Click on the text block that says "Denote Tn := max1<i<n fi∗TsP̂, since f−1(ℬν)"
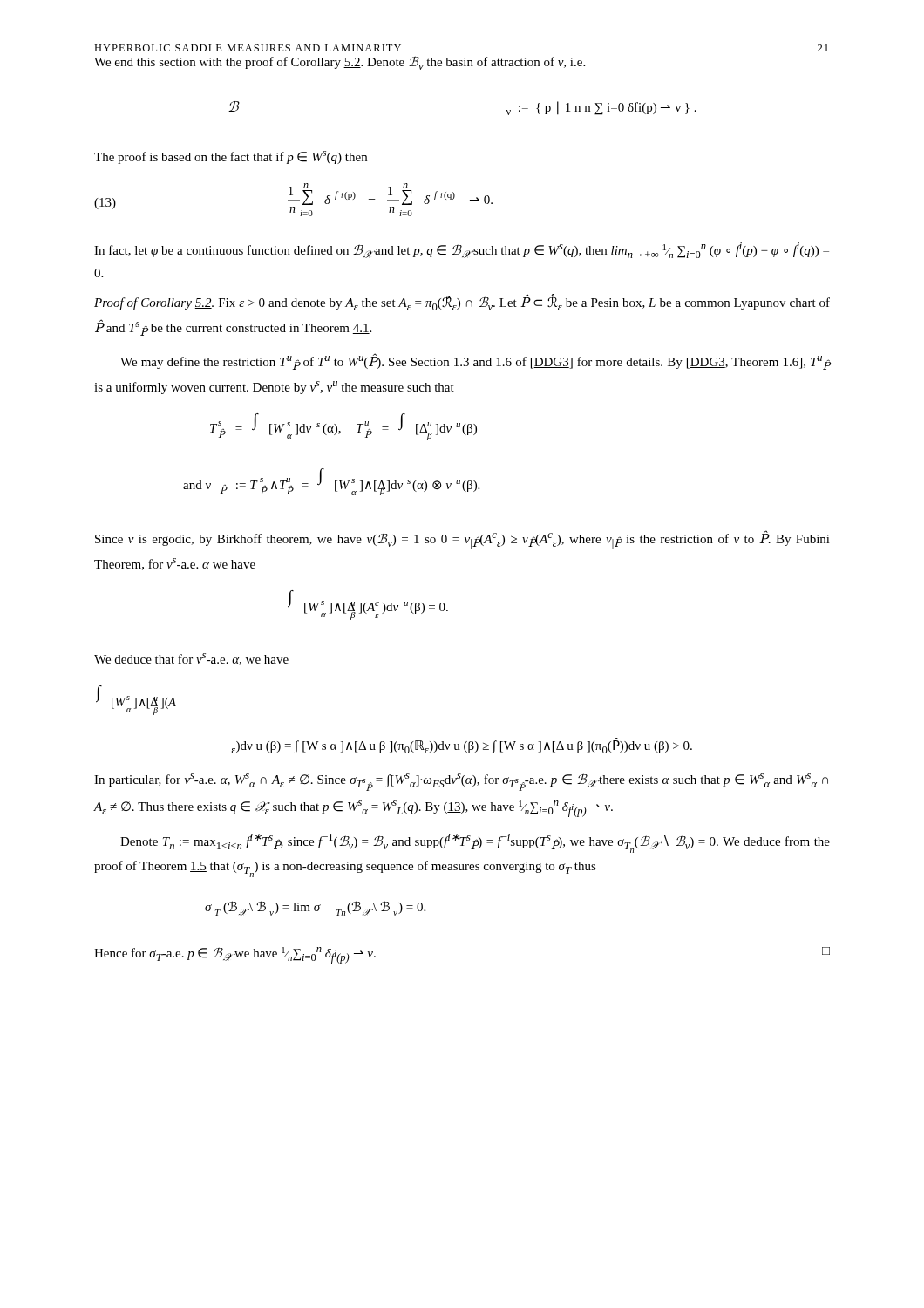 (x=462, y=855)
